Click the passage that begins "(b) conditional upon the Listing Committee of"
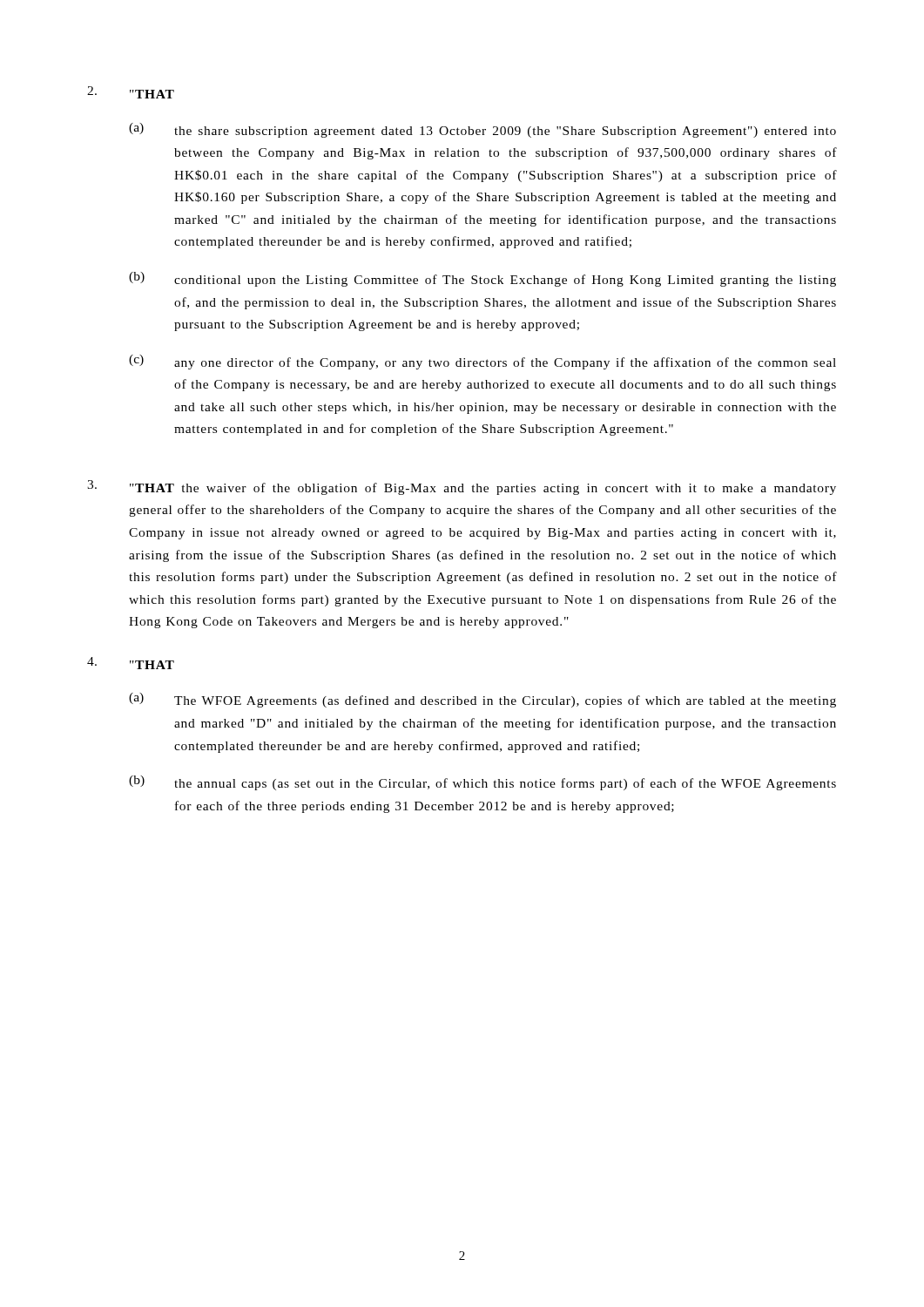Image resolution: width=924 pixels, height=1307 pixels. [483, 302]
